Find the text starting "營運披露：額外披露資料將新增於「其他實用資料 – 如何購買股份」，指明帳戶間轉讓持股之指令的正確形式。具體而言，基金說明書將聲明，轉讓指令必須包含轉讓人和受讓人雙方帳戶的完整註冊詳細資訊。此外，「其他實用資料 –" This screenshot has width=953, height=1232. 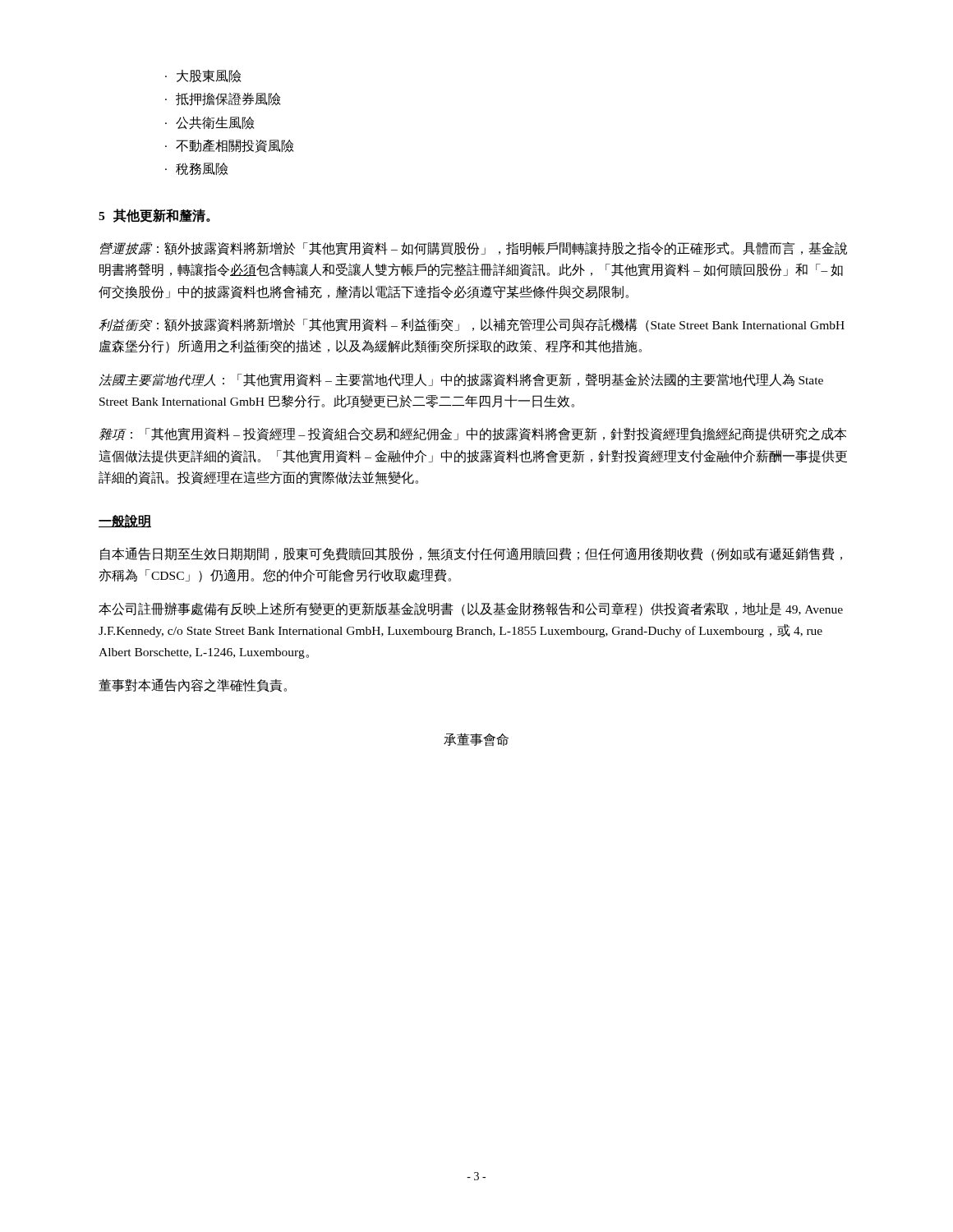tap(473, 270)
